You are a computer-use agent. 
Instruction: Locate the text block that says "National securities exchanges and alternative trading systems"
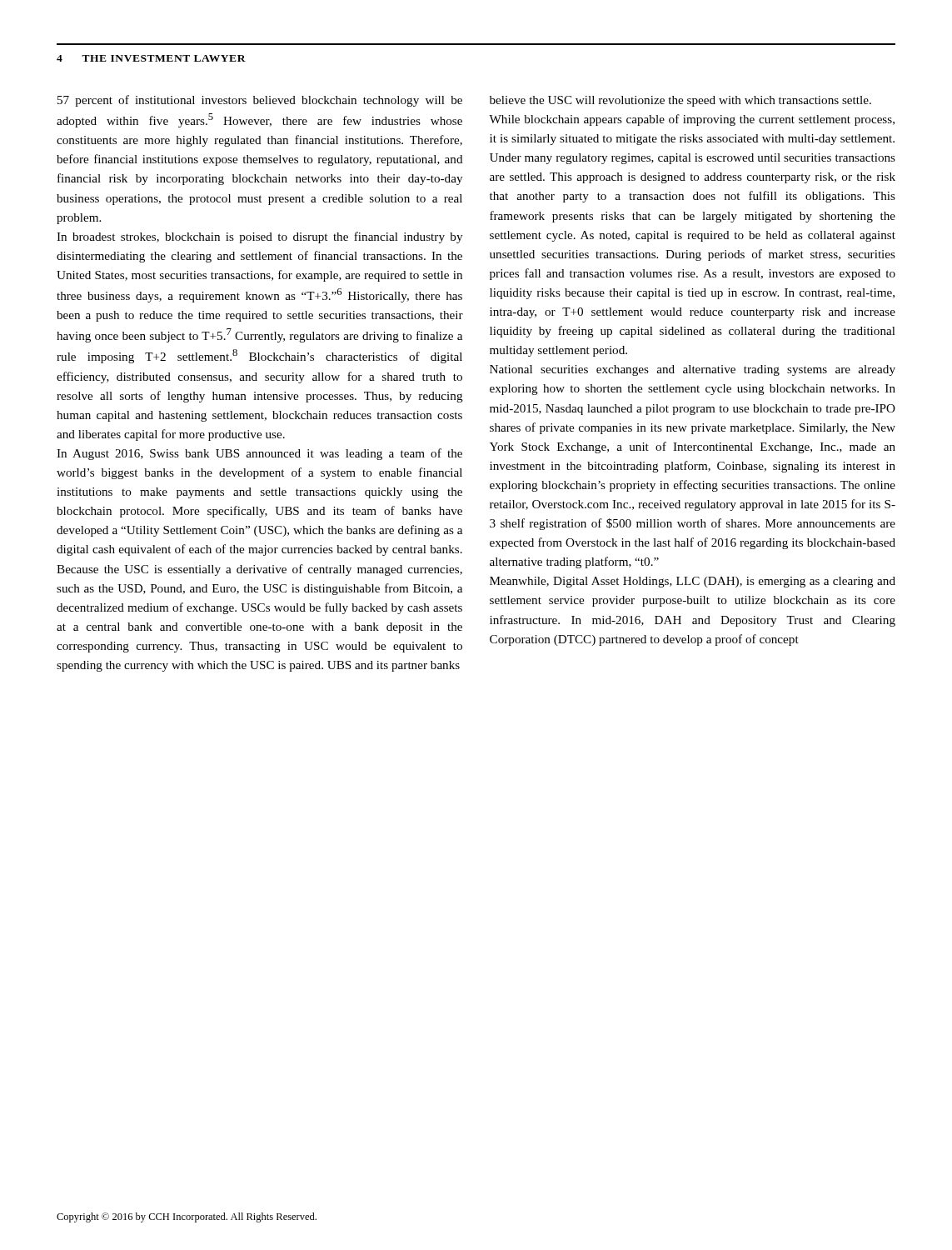tap(692, 465)
